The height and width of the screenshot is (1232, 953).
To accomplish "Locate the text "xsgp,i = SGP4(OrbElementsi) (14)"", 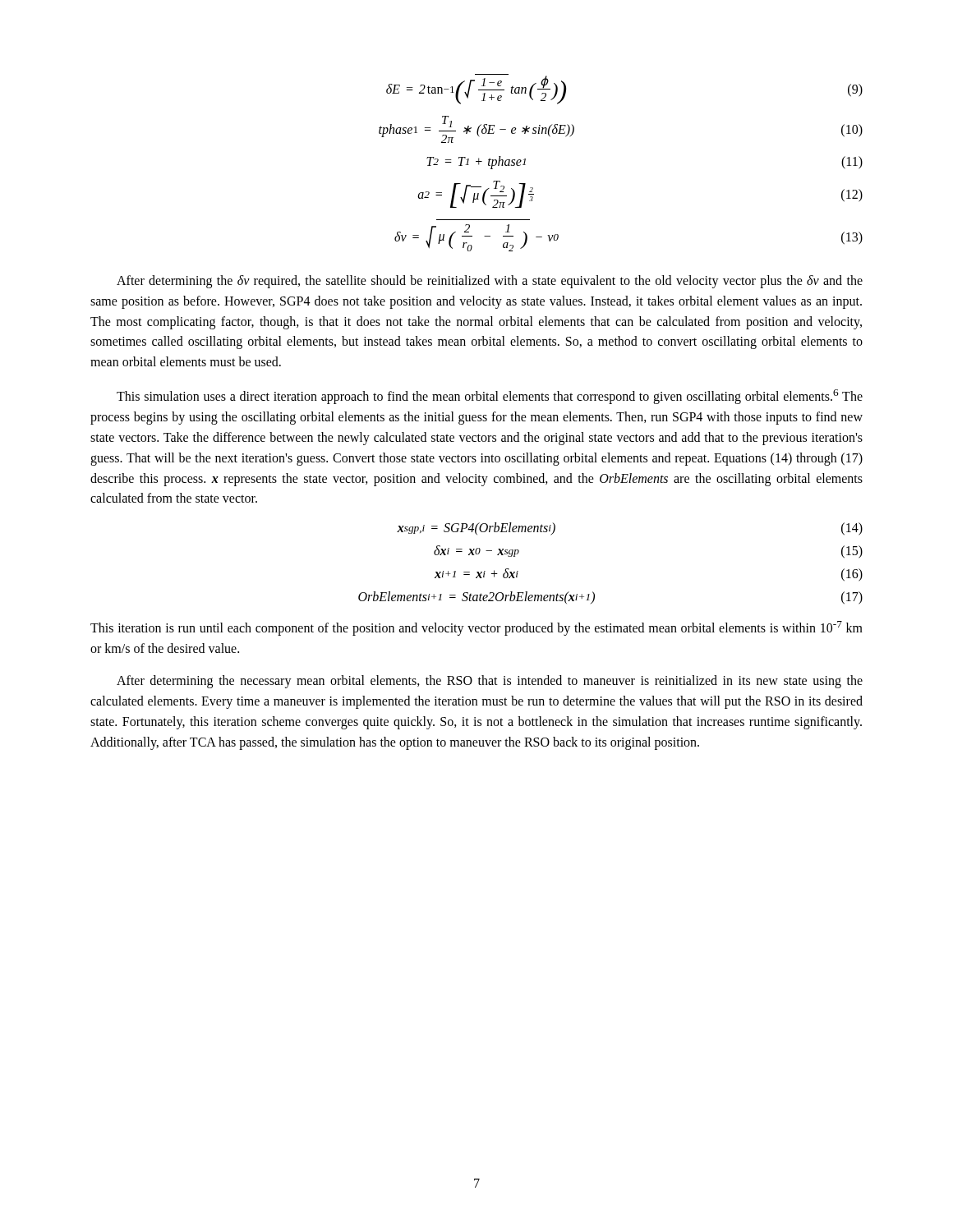I will click(481, 528).
